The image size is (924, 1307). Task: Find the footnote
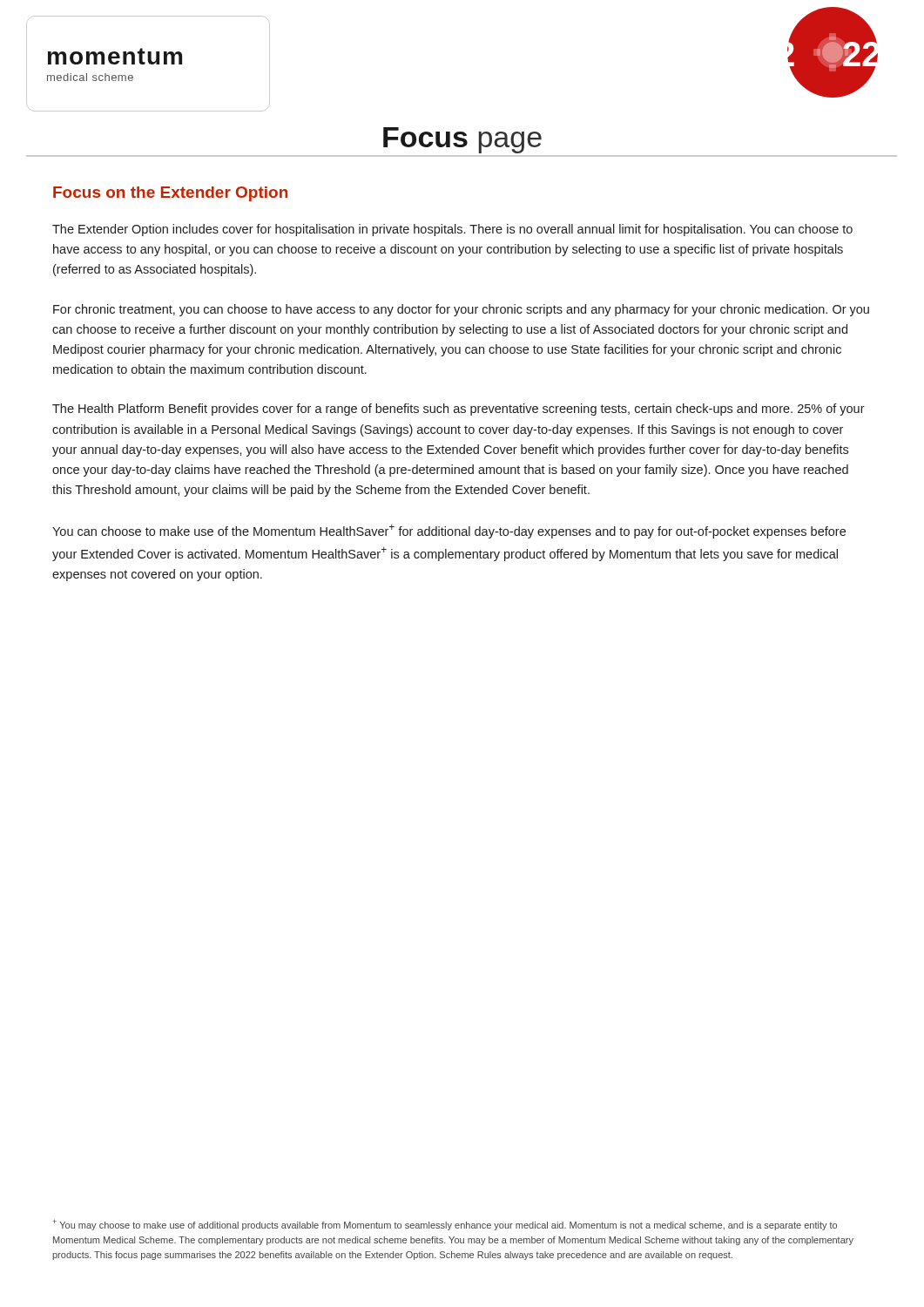[462, 1239]
